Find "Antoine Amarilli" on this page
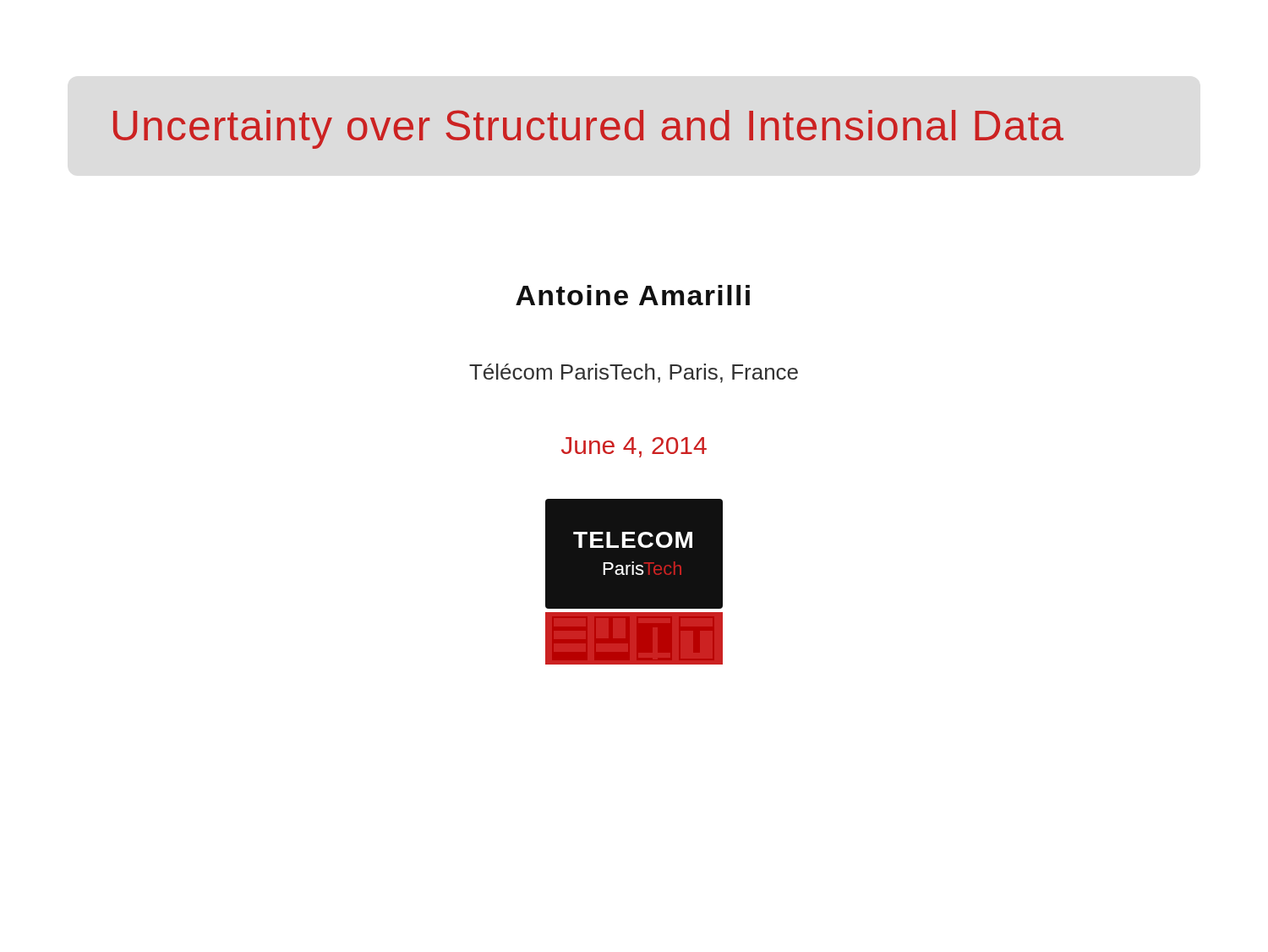Viewport: 1268px width, 952px height. (634, 295)
